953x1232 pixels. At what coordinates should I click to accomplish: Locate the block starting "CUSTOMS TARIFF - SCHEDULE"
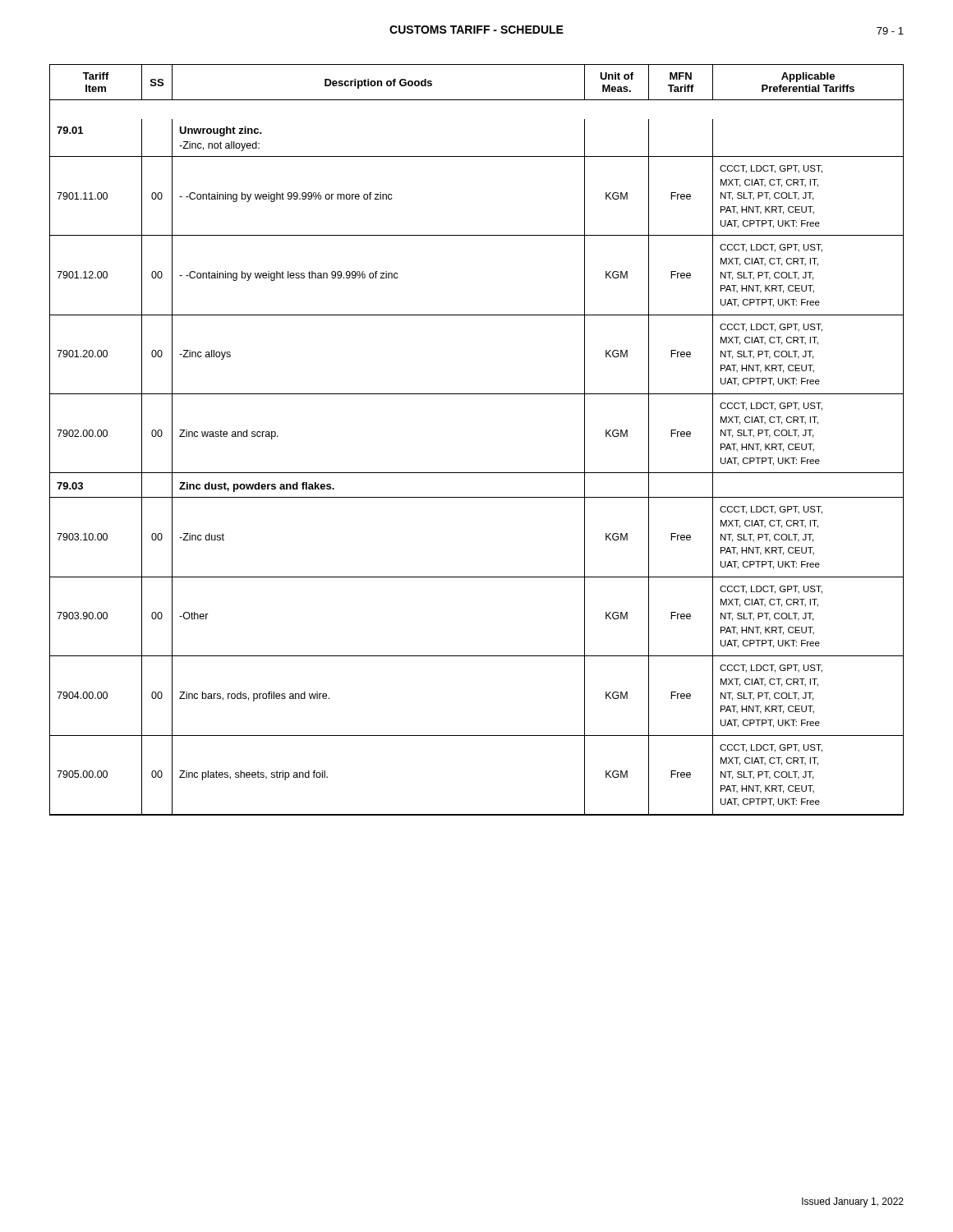476,30
